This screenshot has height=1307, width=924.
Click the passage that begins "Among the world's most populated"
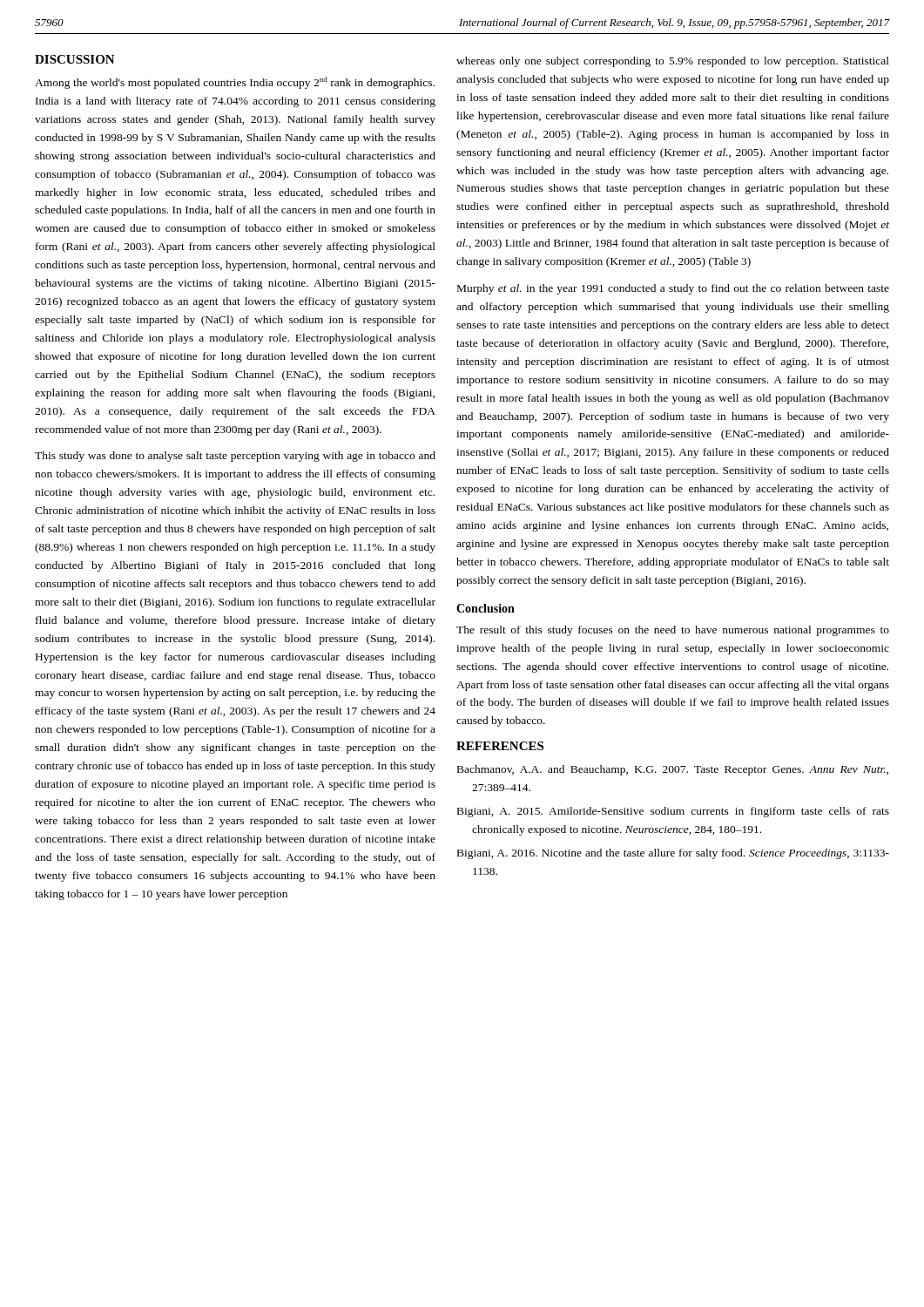[235, 255]
